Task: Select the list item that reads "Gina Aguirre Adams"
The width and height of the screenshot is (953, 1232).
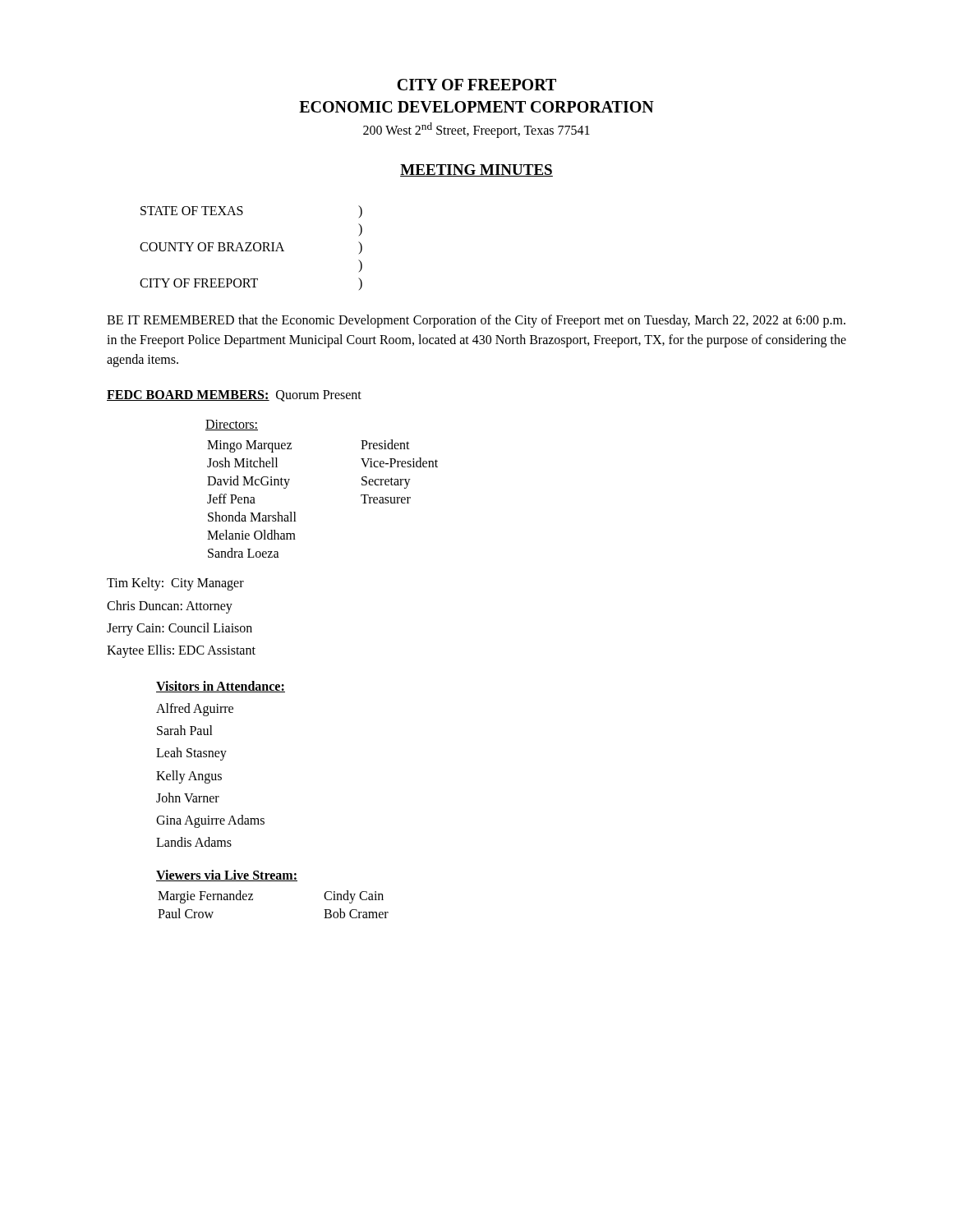Action: (x=210, y=820)
